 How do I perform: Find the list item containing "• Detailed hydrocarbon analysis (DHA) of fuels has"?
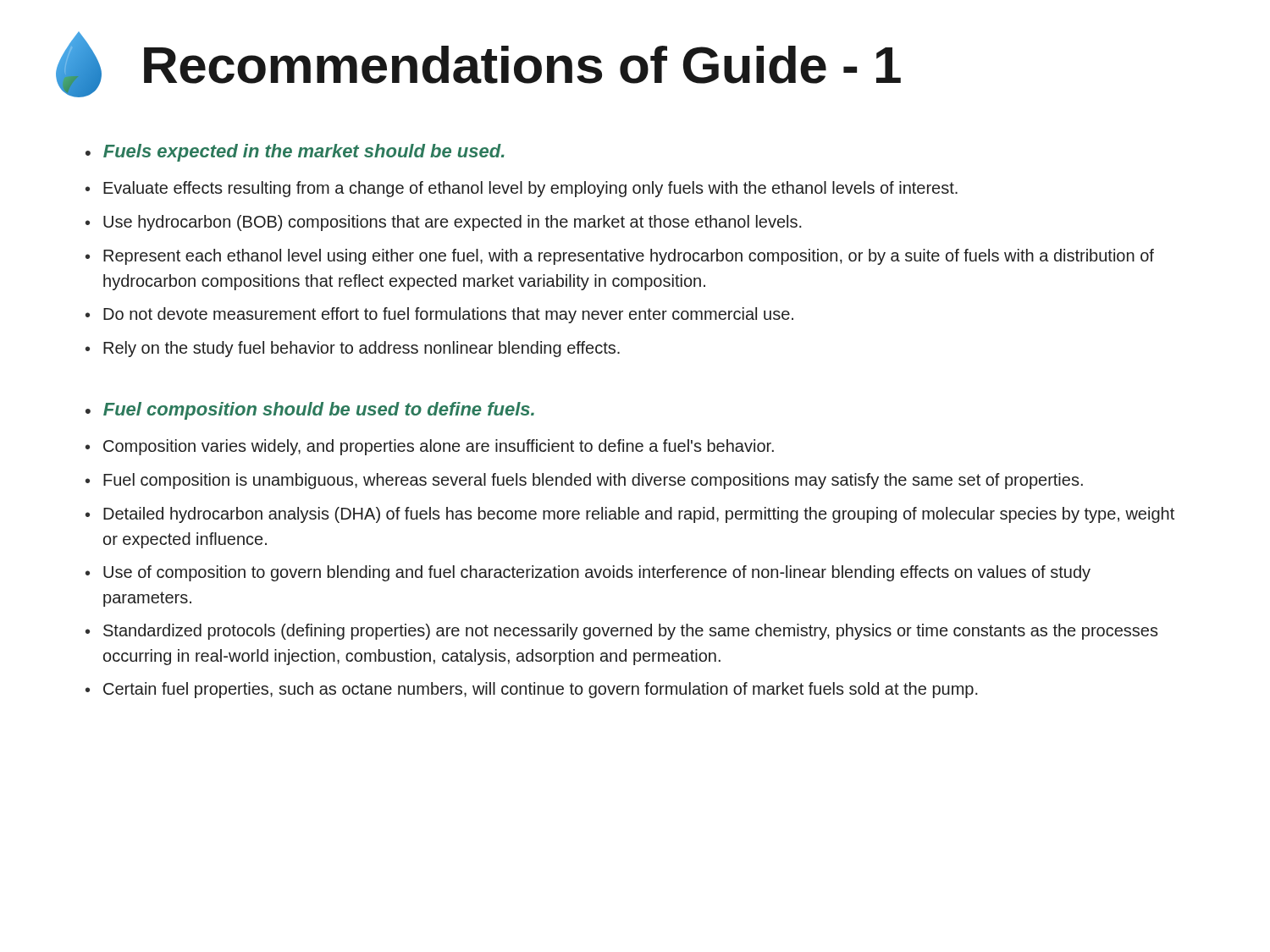tap(635, 526)
